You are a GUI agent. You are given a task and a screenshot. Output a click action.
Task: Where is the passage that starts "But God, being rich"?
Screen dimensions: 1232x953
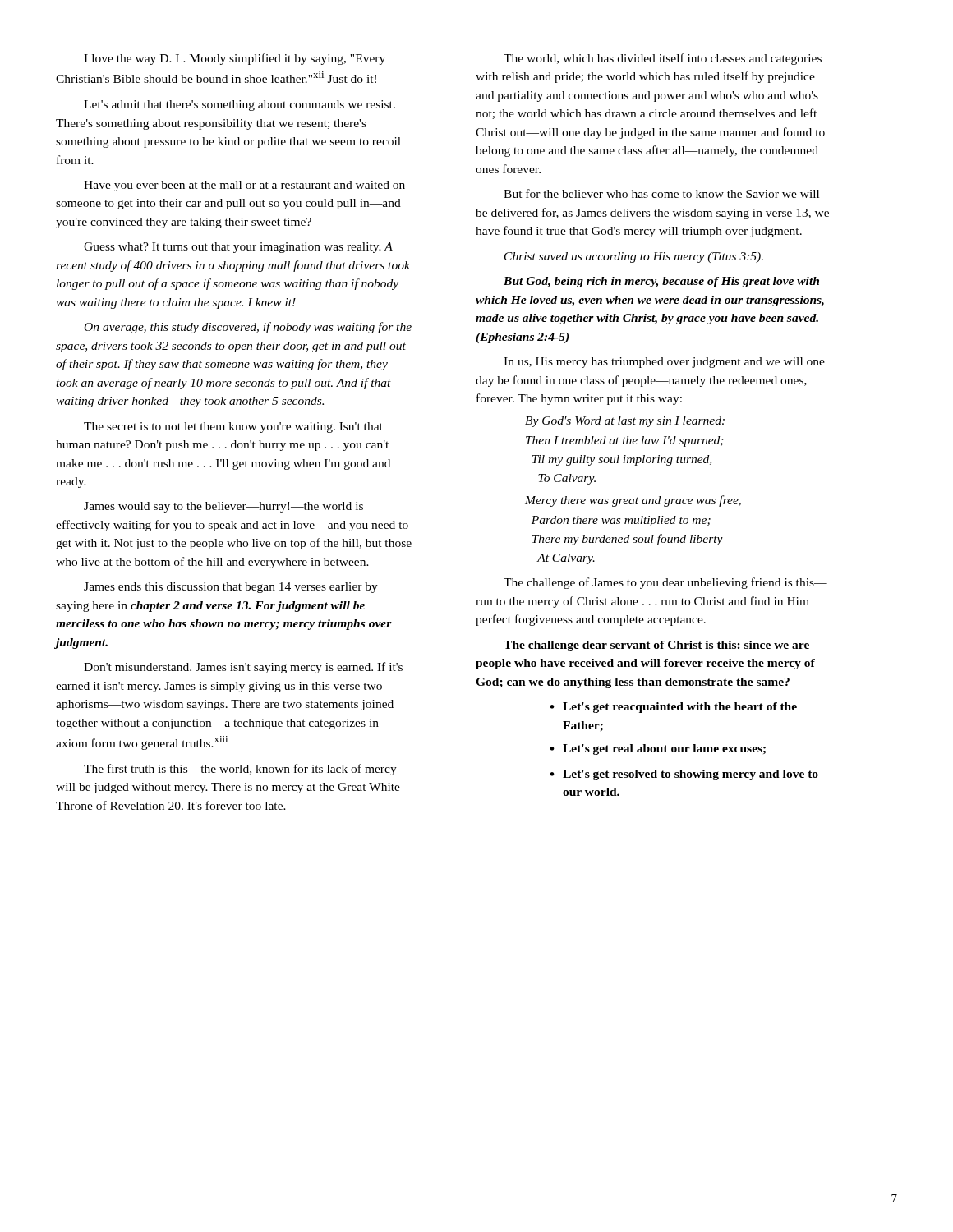pos(654,309)
